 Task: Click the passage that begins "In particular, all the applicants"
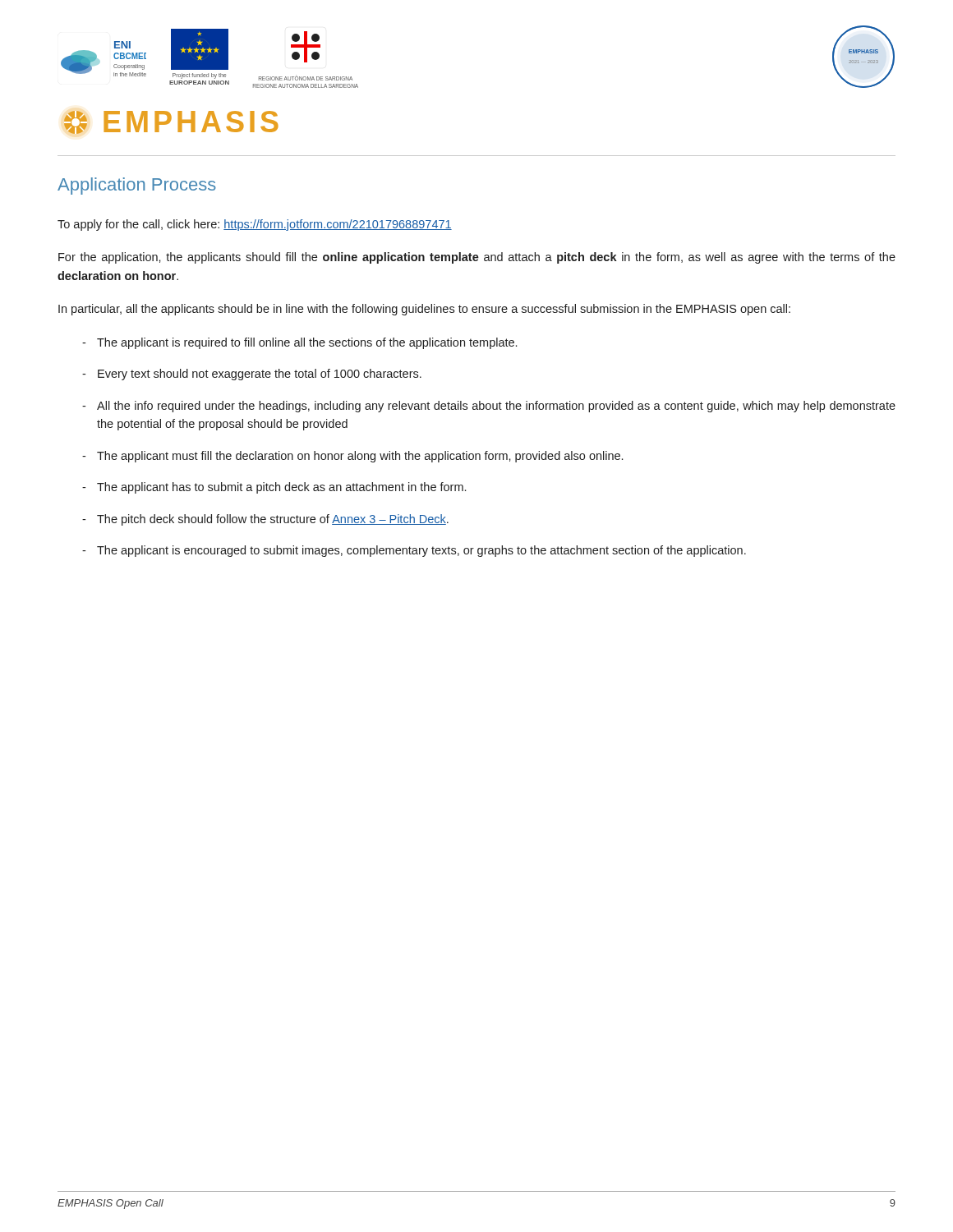424,309
